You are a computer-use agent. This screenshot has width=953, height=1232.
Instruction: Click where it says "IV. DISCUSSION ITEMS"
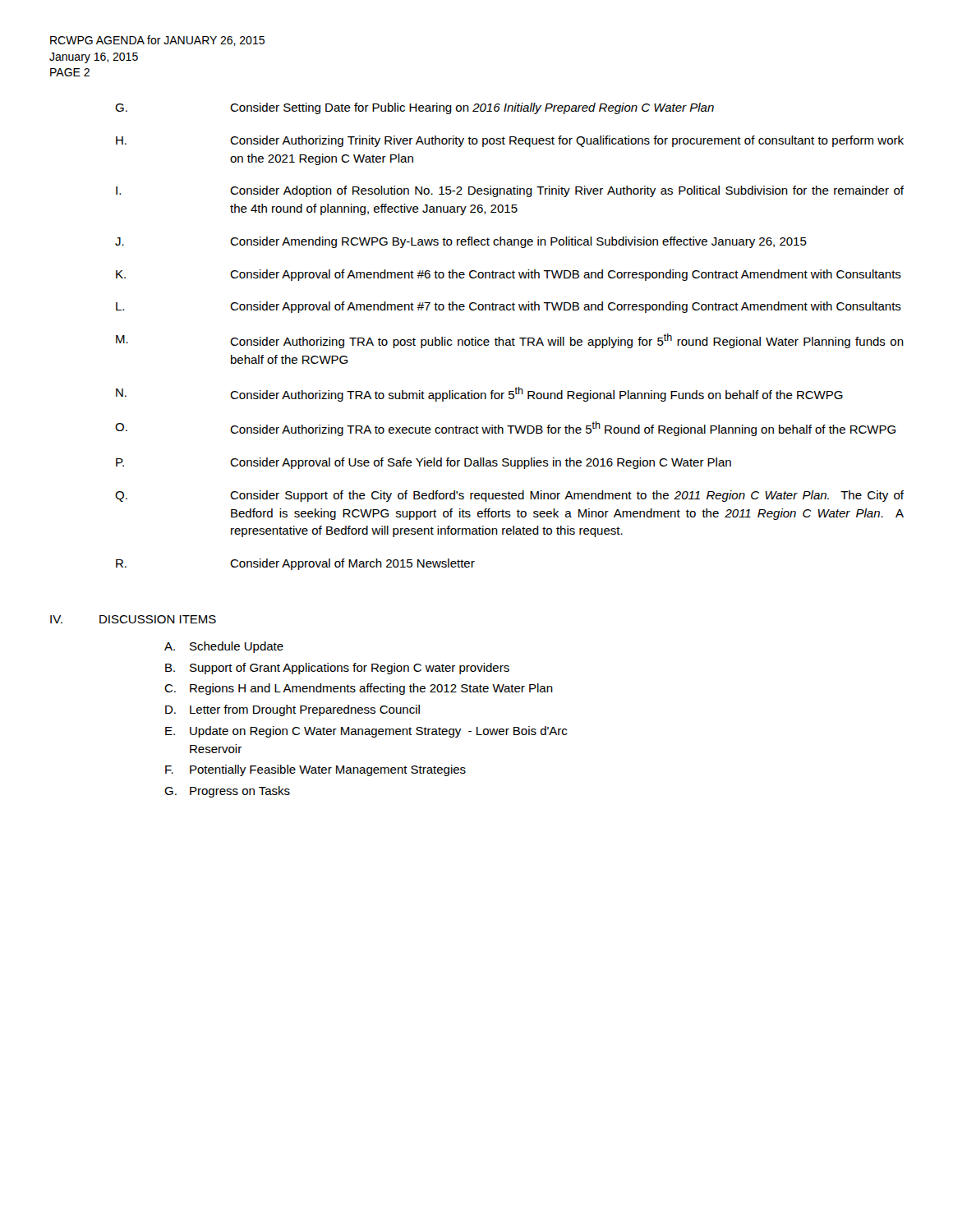pyautogui.click(x=133, y=619)
